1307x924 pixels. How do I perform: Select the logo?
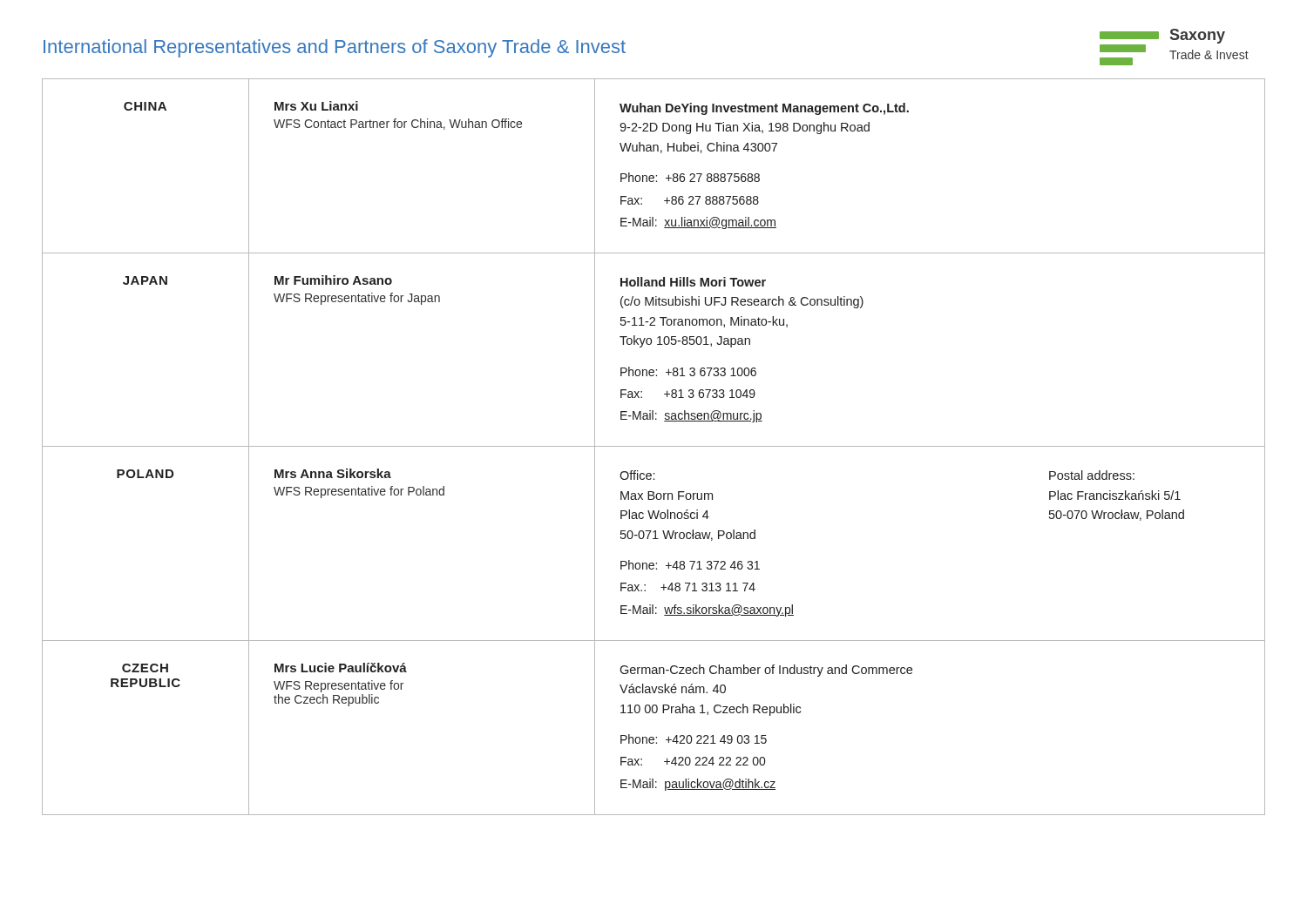pyautogui.click(x=1182, y=47)
